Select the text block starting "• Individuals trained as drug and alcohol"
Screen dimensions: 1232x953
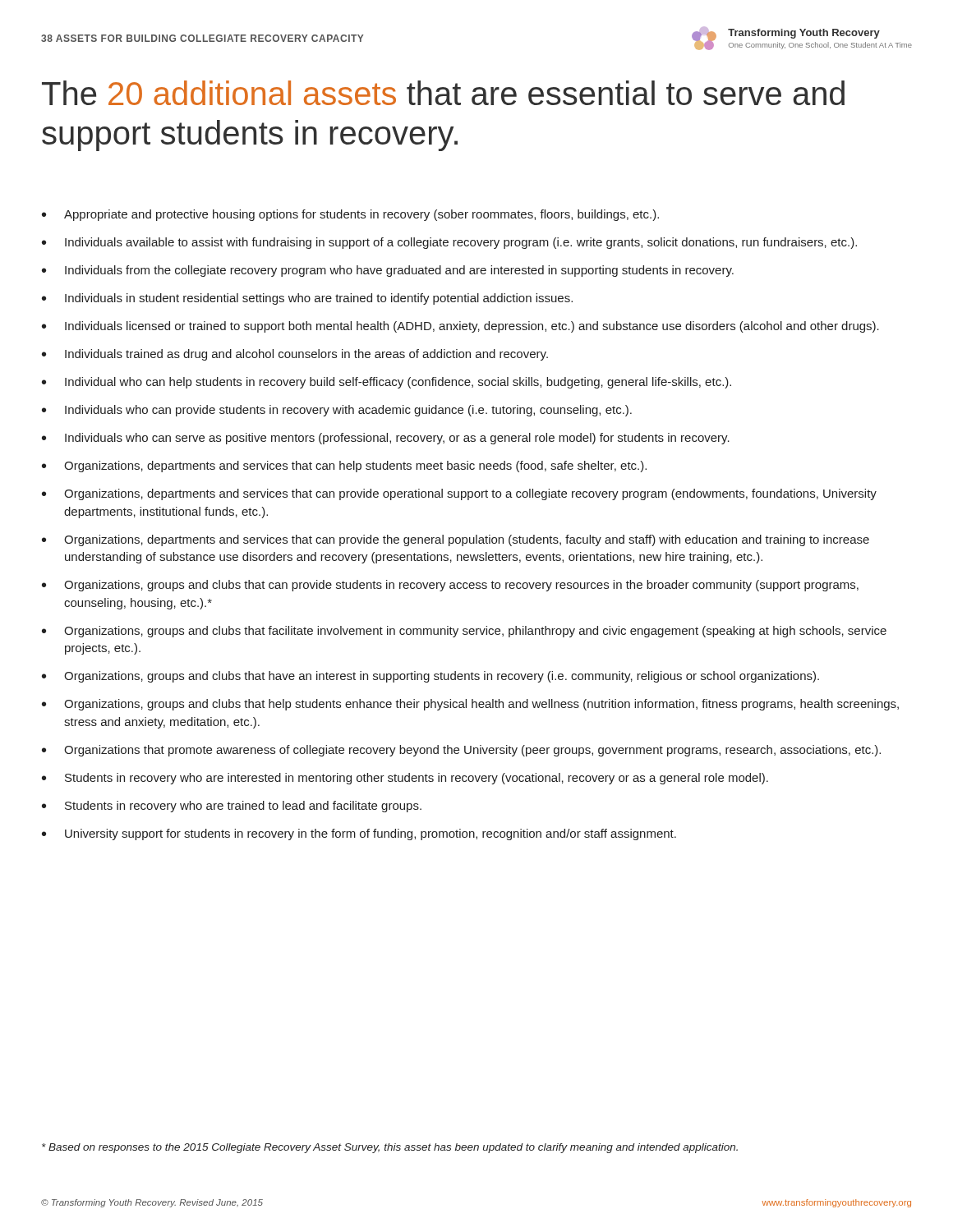(x=476, y=354)
